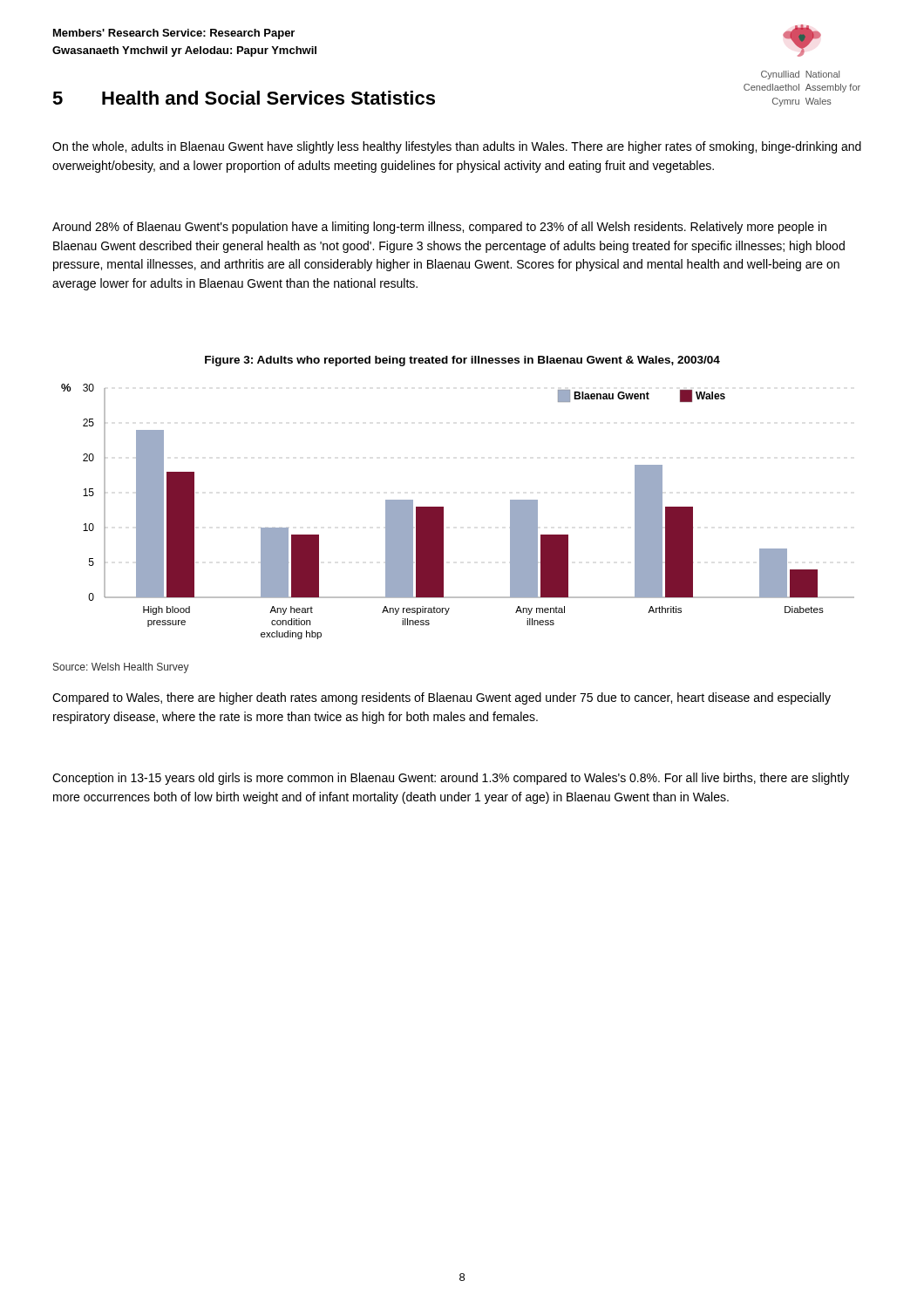
Task: Click on the grouped bar chart
Action: click(x=462, y=515)
